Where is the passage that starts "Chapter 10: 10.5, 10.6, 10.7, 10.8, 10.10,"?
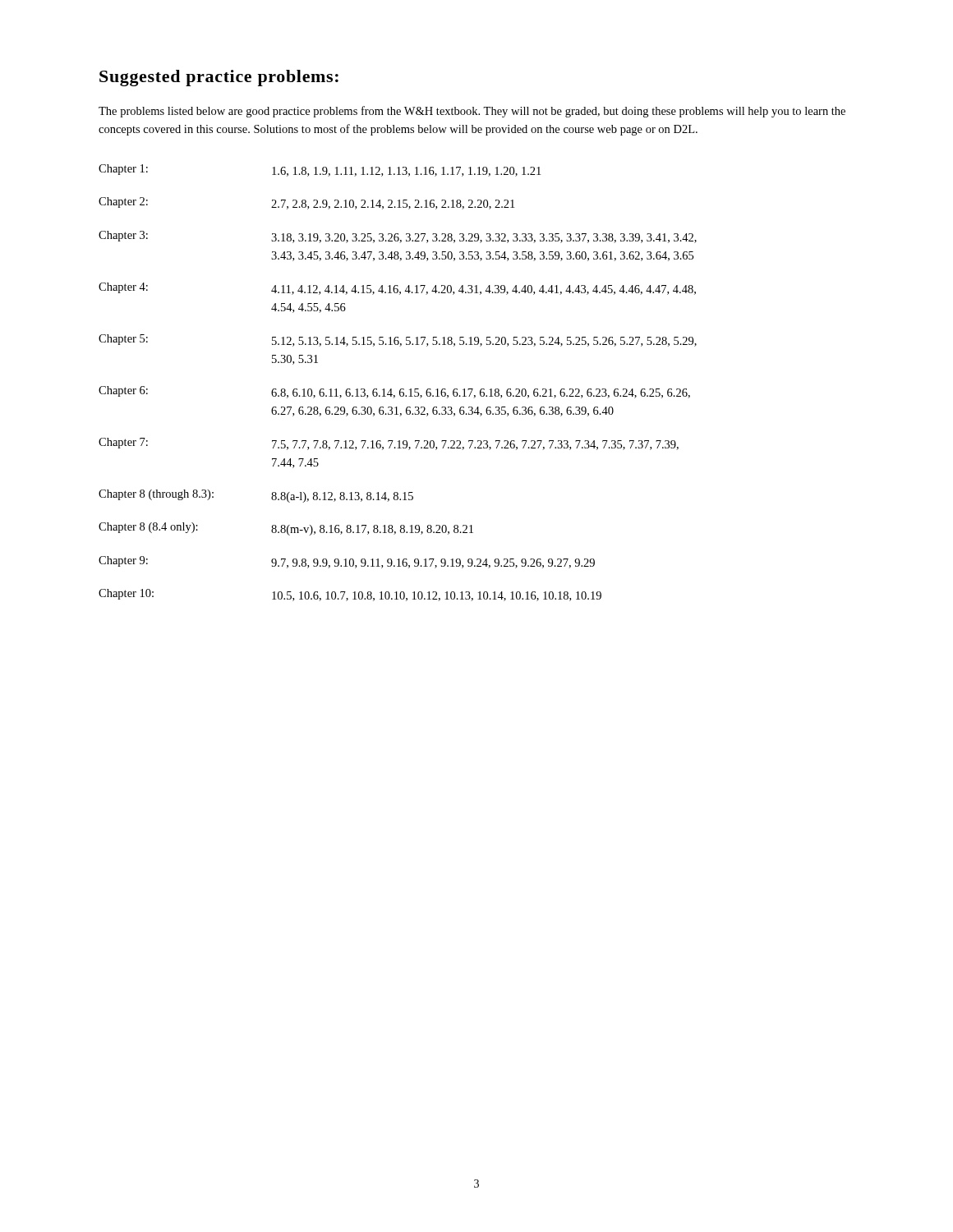The image size is (953, 1232). tap(476, 596)
